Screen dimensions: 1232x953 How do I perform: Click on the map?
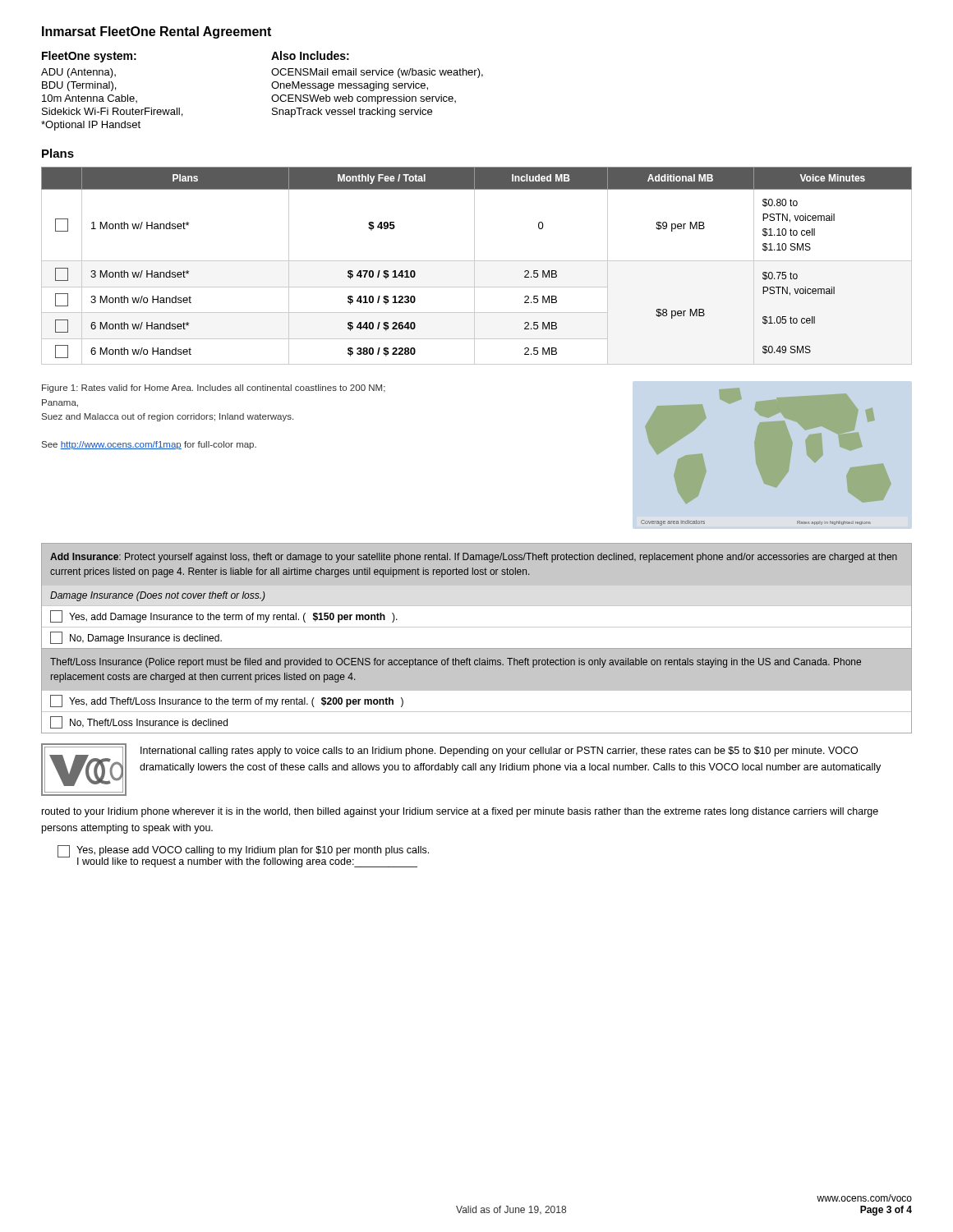(772, 456)
